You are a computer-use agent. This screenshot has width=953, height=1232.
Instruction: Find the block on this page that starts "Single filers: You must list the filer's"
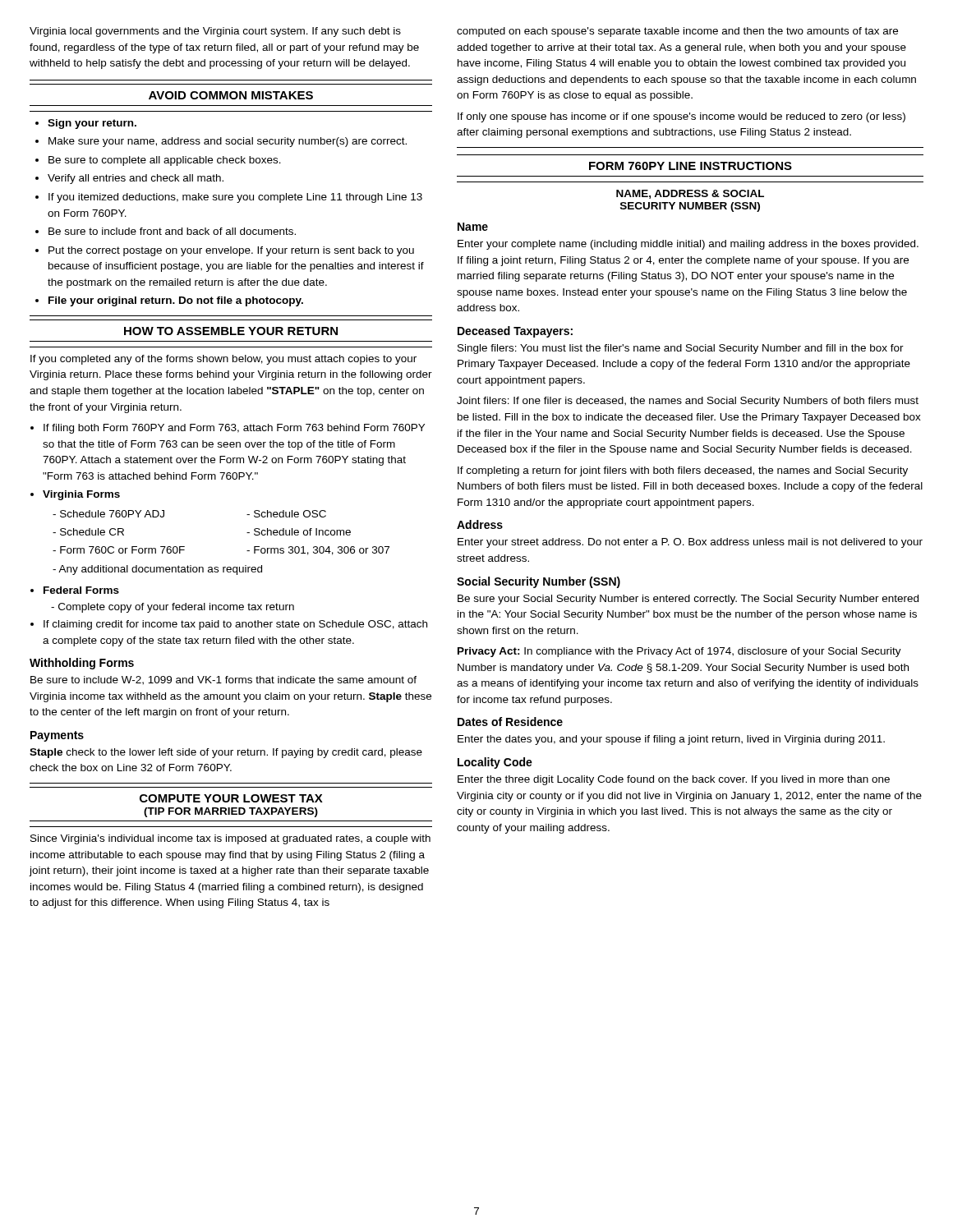tap(684, 364)
